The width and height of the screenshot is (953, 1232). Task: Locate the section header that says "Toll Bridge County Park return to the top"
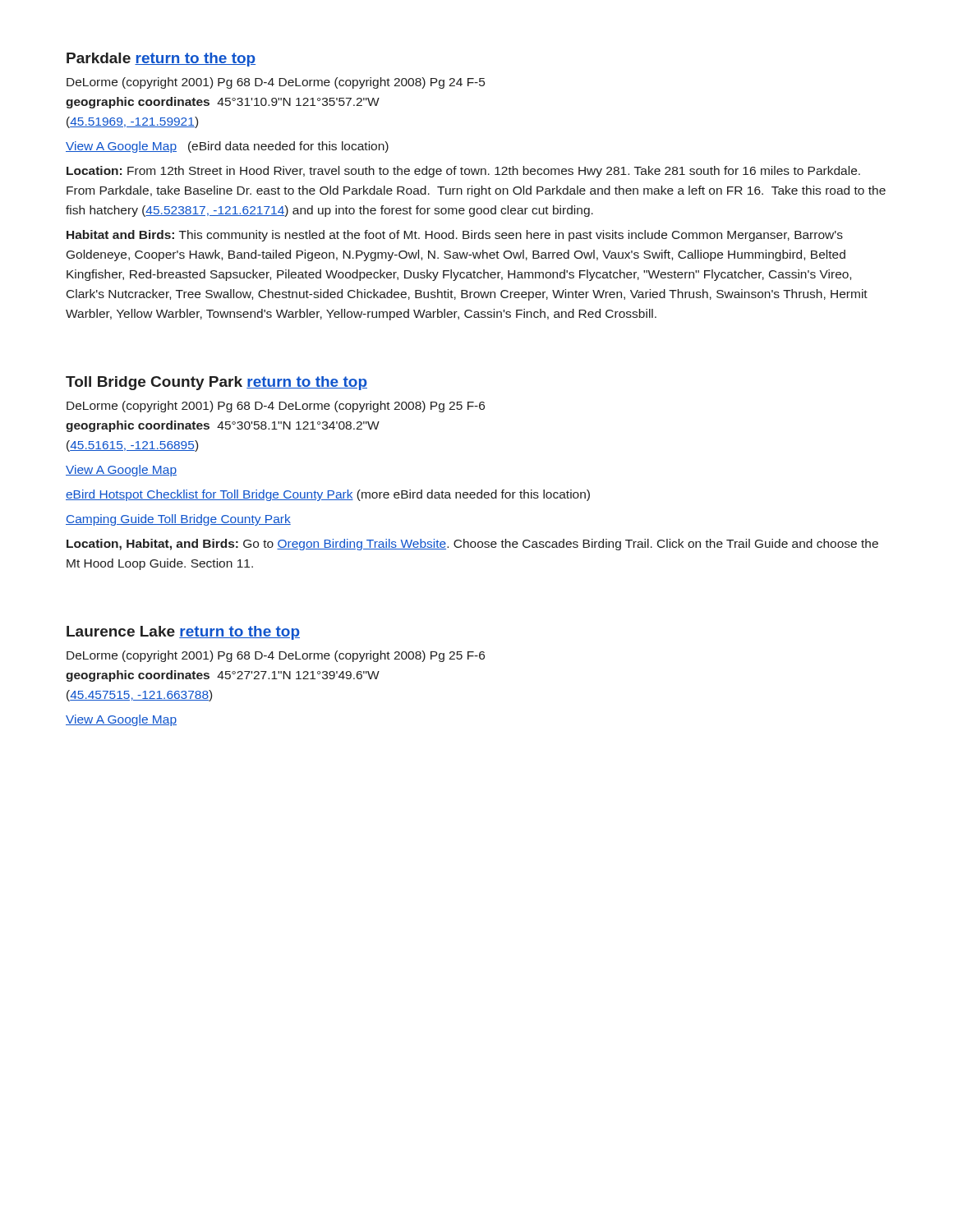[x=216, y=382]
